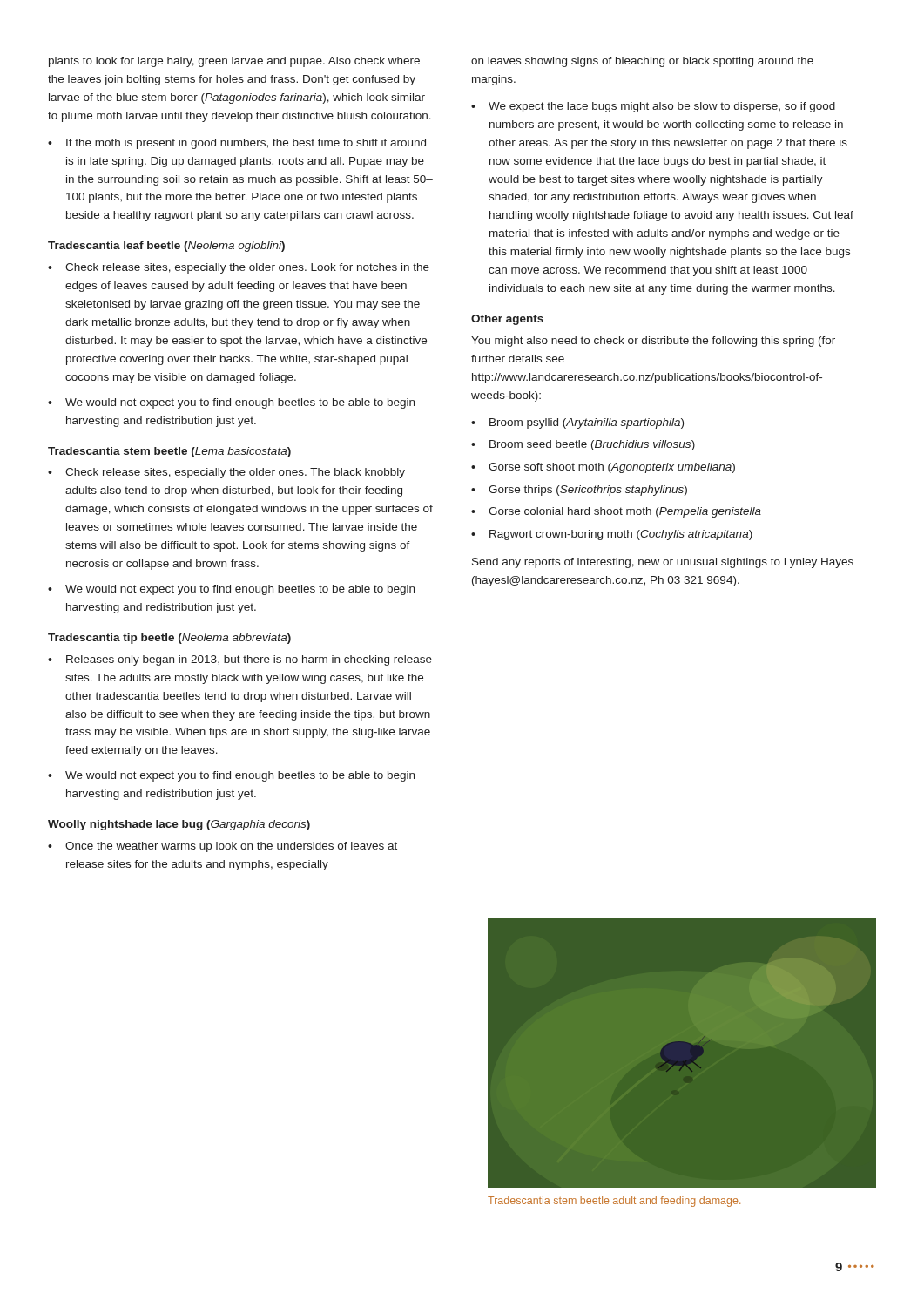Select the element starting "• Gorse colonial hard shoot moth (Pempelia"
Image resolution: width=924 pixels, height=1307 pixels.
tap(665, 513)
